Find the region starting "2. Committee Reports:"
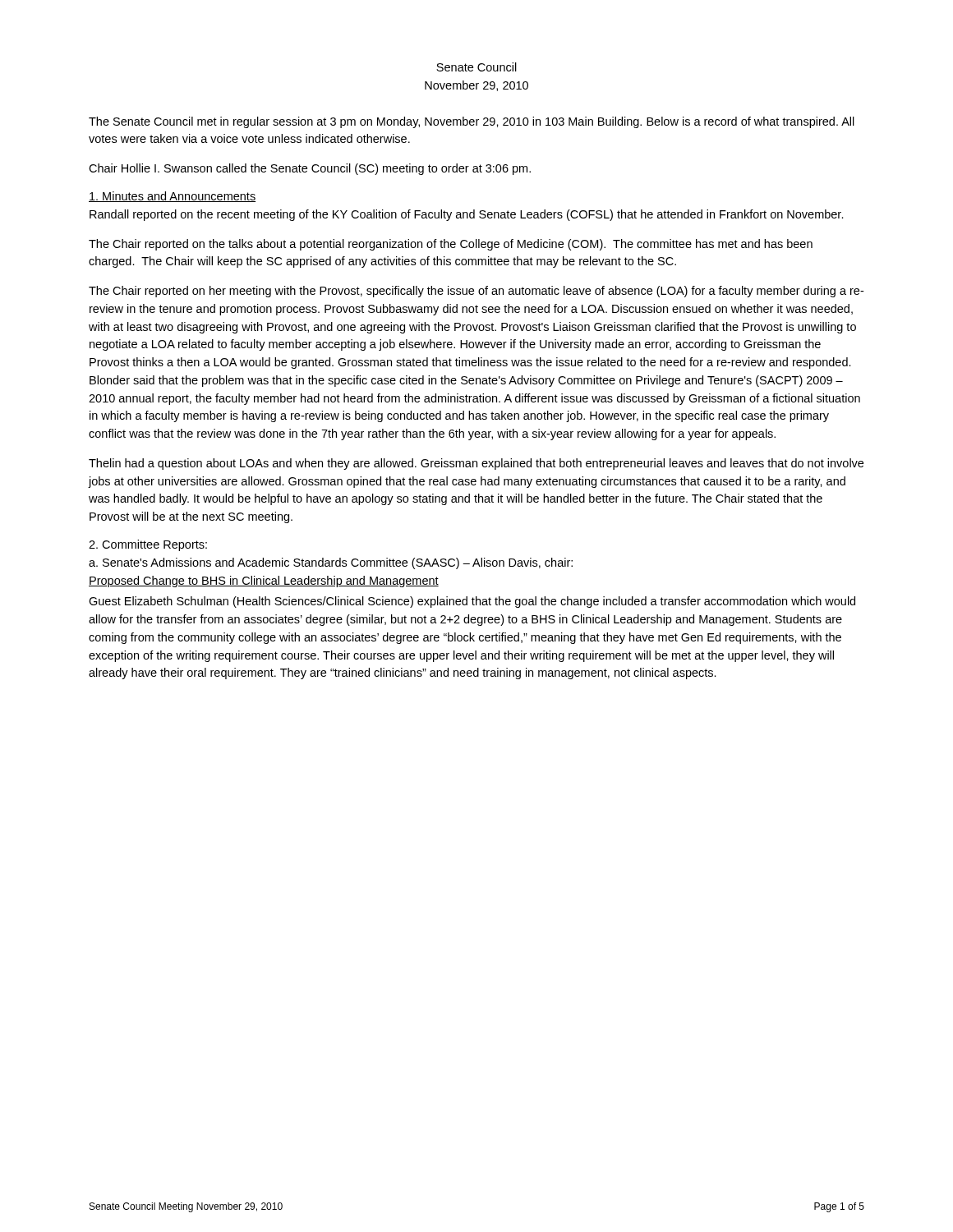 coord(148,544)
